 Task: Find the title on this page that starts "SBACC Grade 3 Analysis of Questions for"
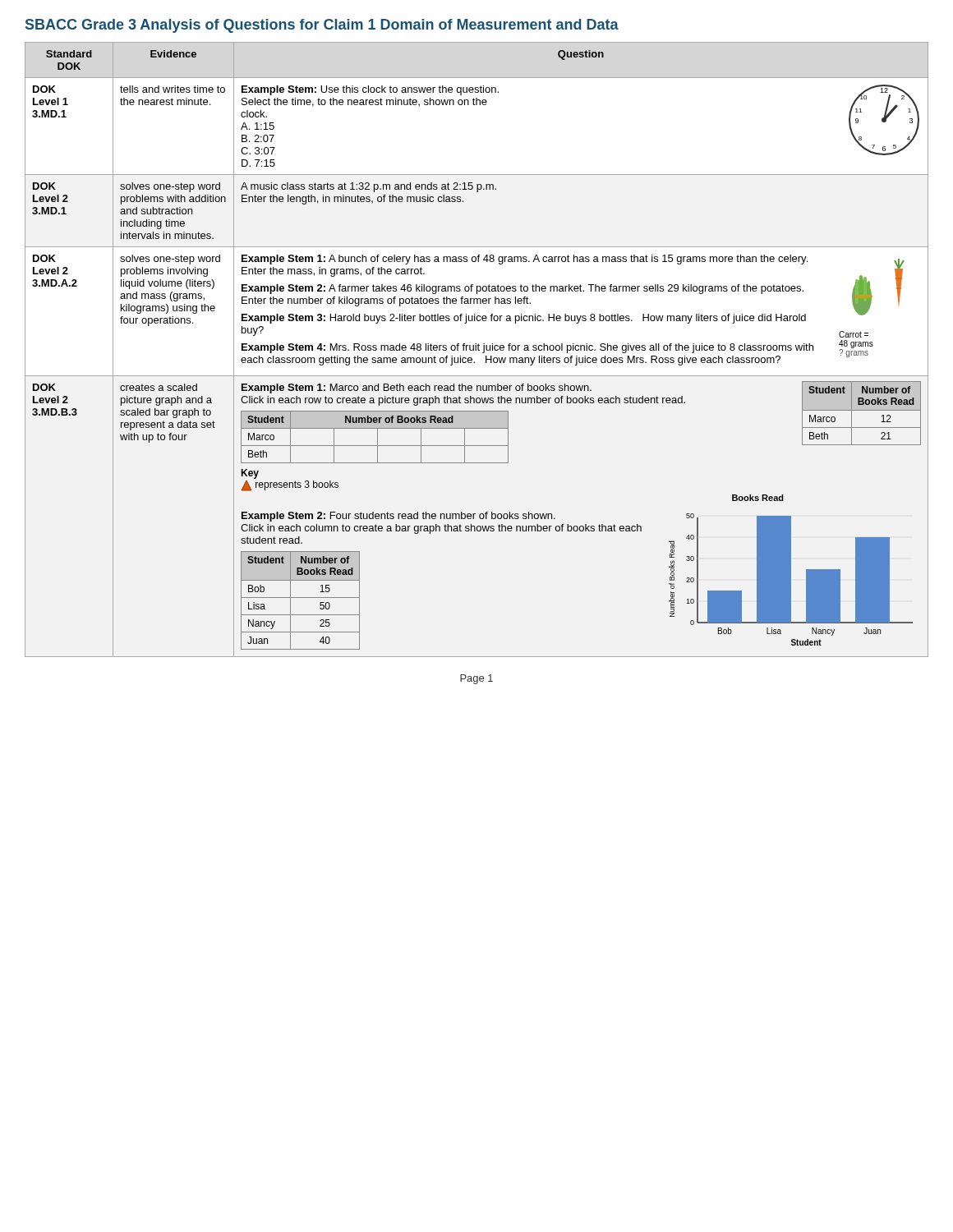(x=321, y=25)
